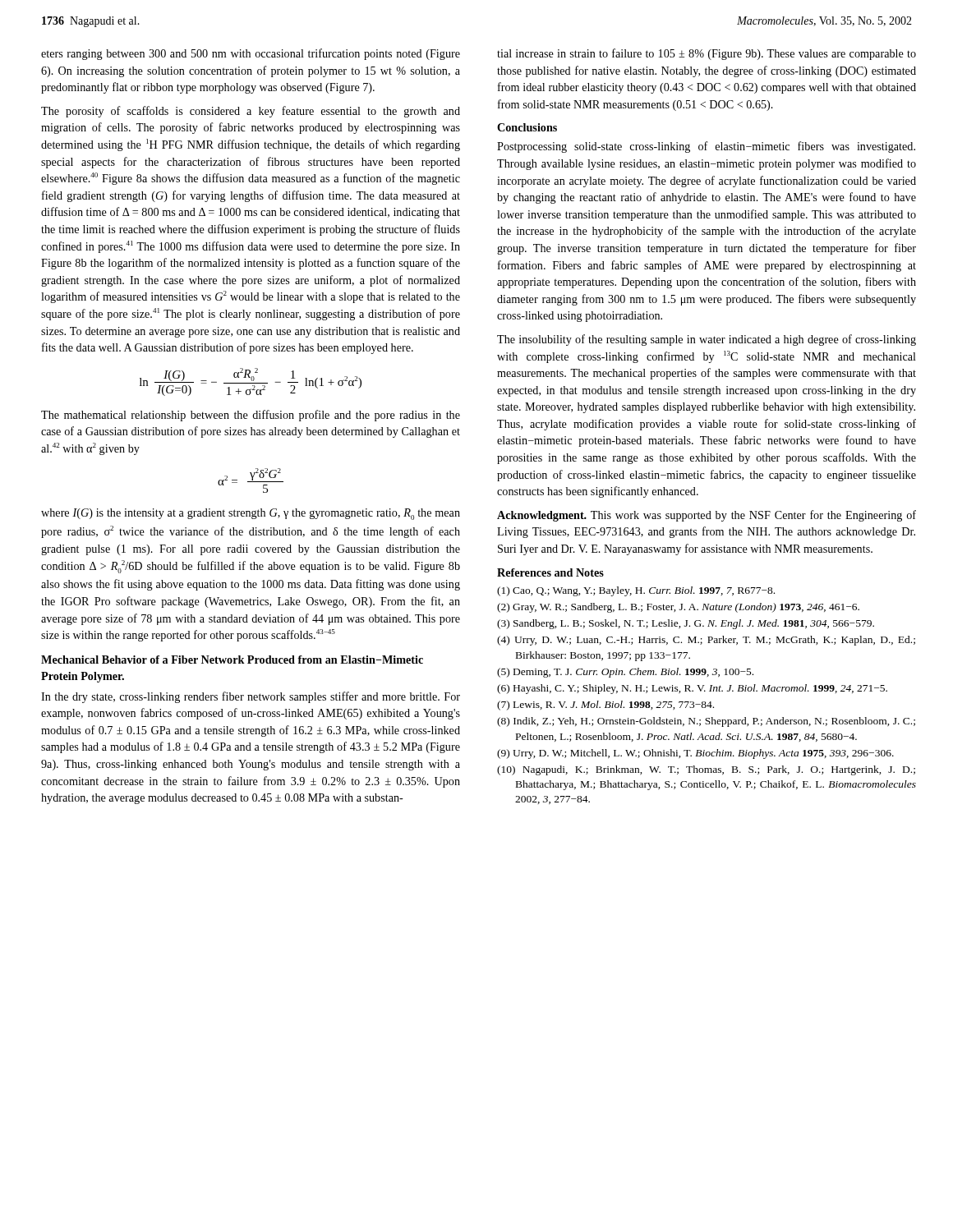Viewport: 953px width, 1232px height.
Task: Click on the section header containing "Mechanical Behavior of a Fiber Network Produced"
Action: click(232, 668)
